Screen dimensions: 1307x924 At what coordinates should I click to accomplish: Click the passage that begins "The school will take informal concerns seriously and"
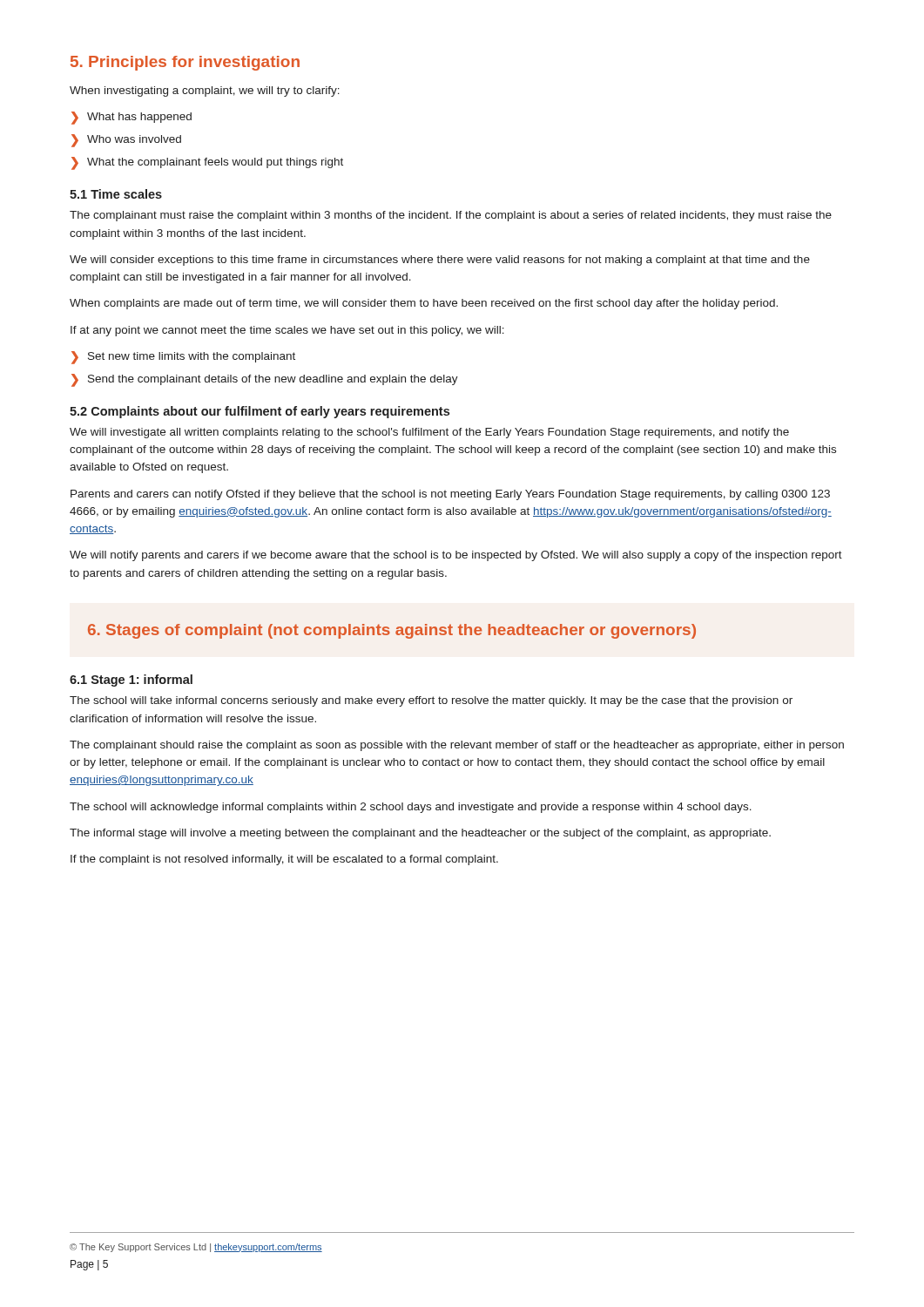(x=462, y=710)
